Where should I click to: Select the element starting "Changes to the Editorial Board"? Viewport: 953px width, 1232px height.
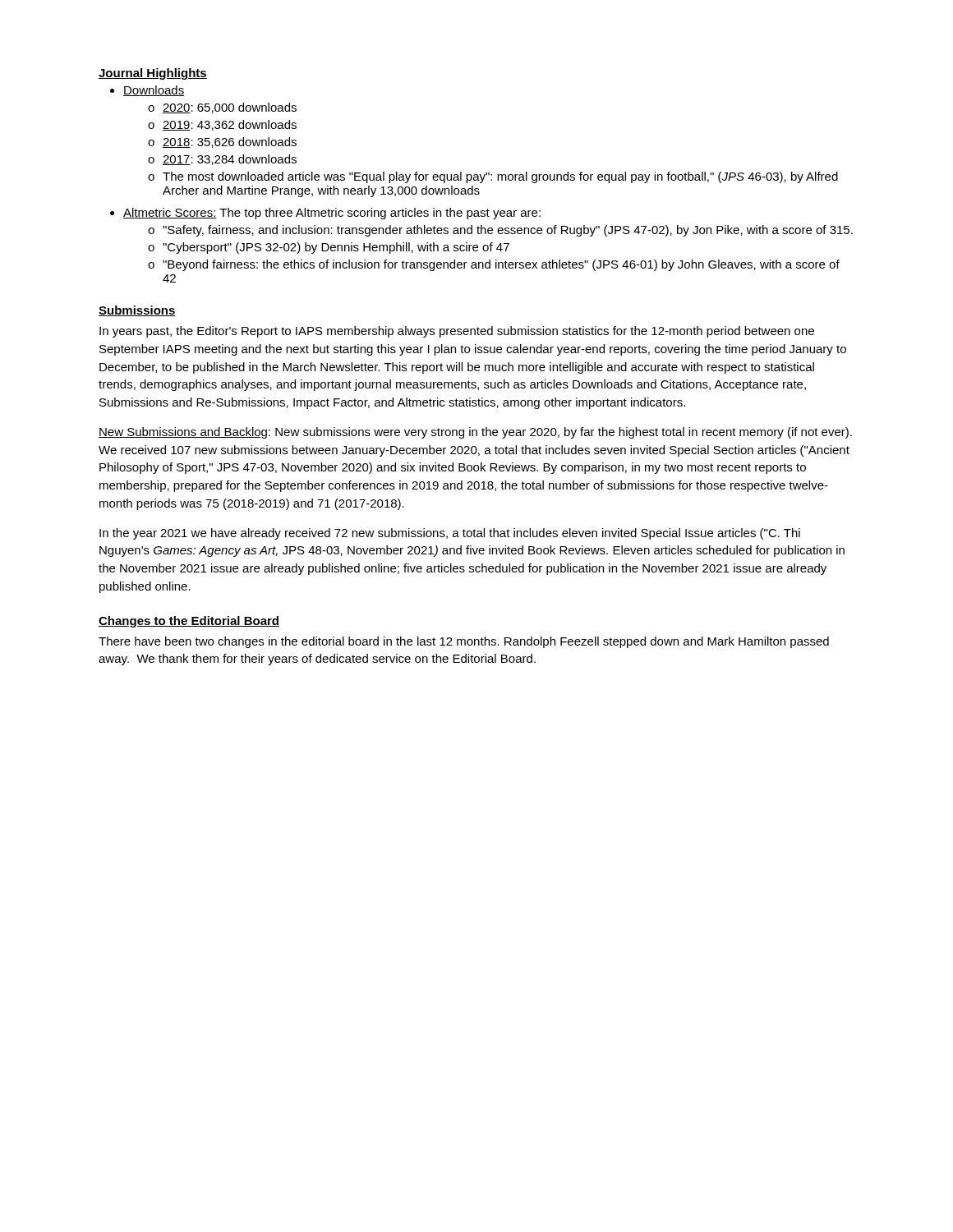189,620
